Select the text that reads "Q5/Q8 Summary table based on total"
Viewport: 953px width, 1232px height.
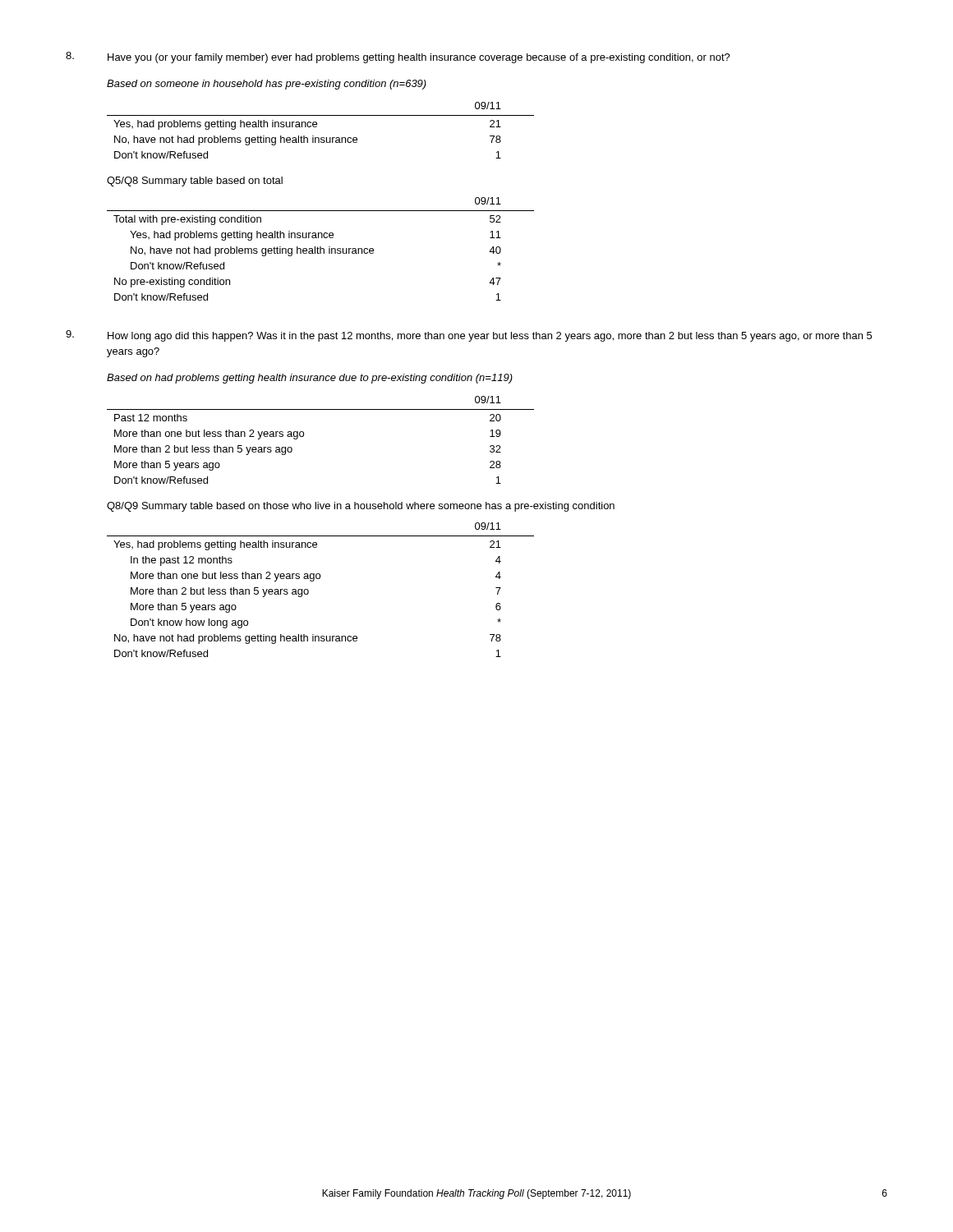[x=195, y=180]
